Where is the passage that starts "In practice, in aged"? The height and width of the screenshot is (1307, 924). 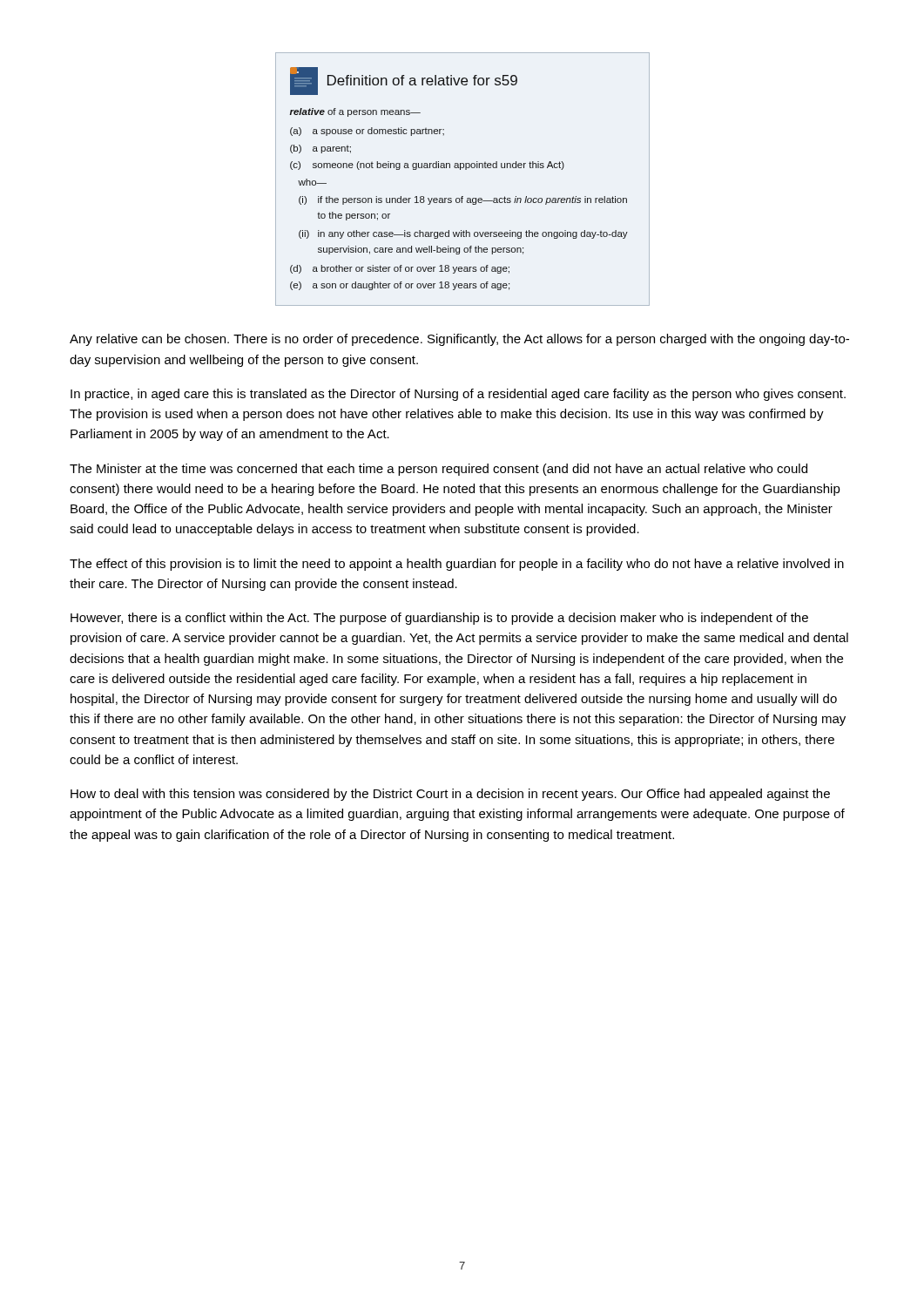pyautogui.click(x=458, y=413)
